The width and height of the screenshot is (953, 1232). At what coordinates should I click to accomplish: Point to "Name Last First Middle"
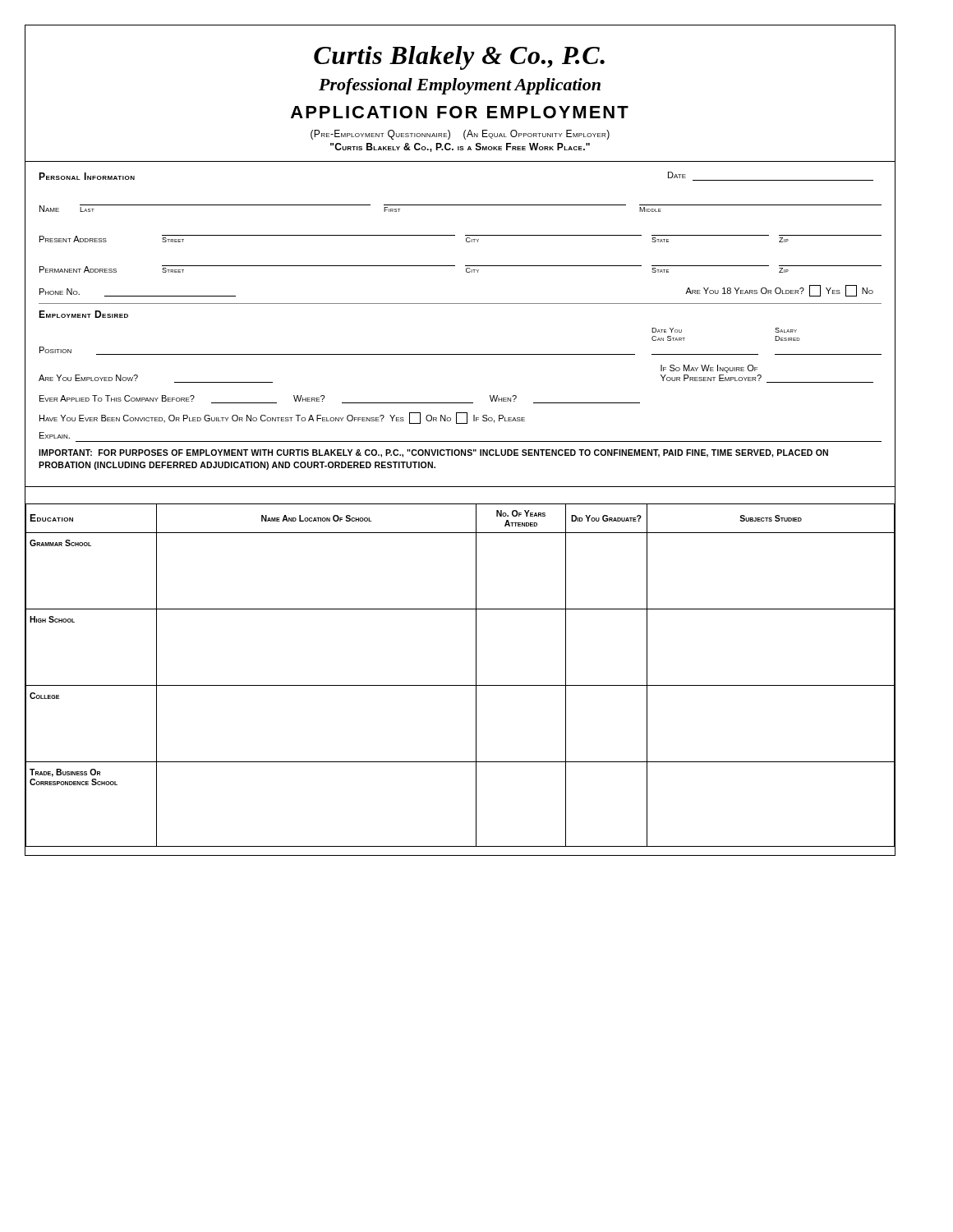point(460,203)
